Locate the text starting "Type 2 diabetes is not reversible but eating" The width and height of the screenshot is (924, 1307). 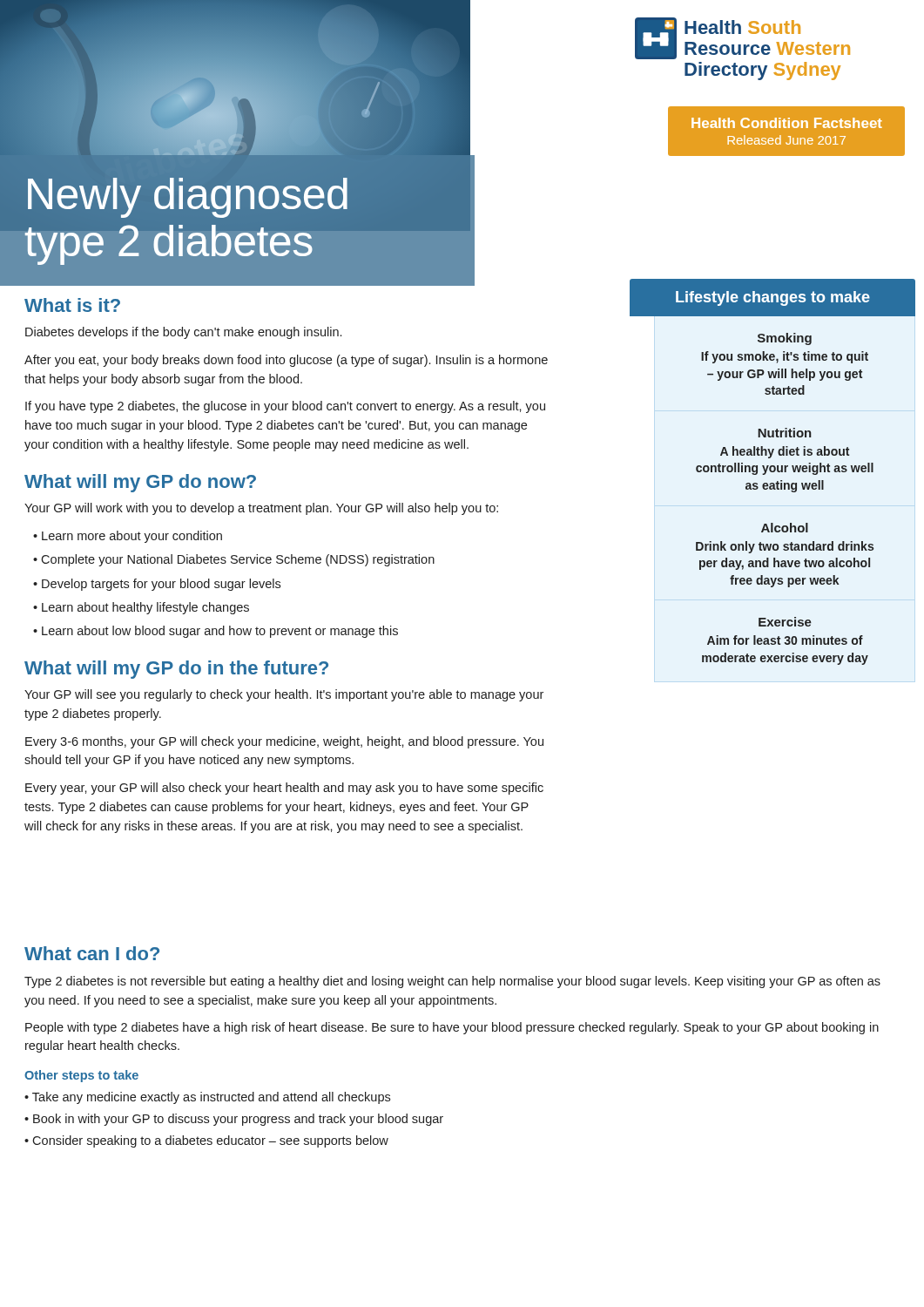452,991
